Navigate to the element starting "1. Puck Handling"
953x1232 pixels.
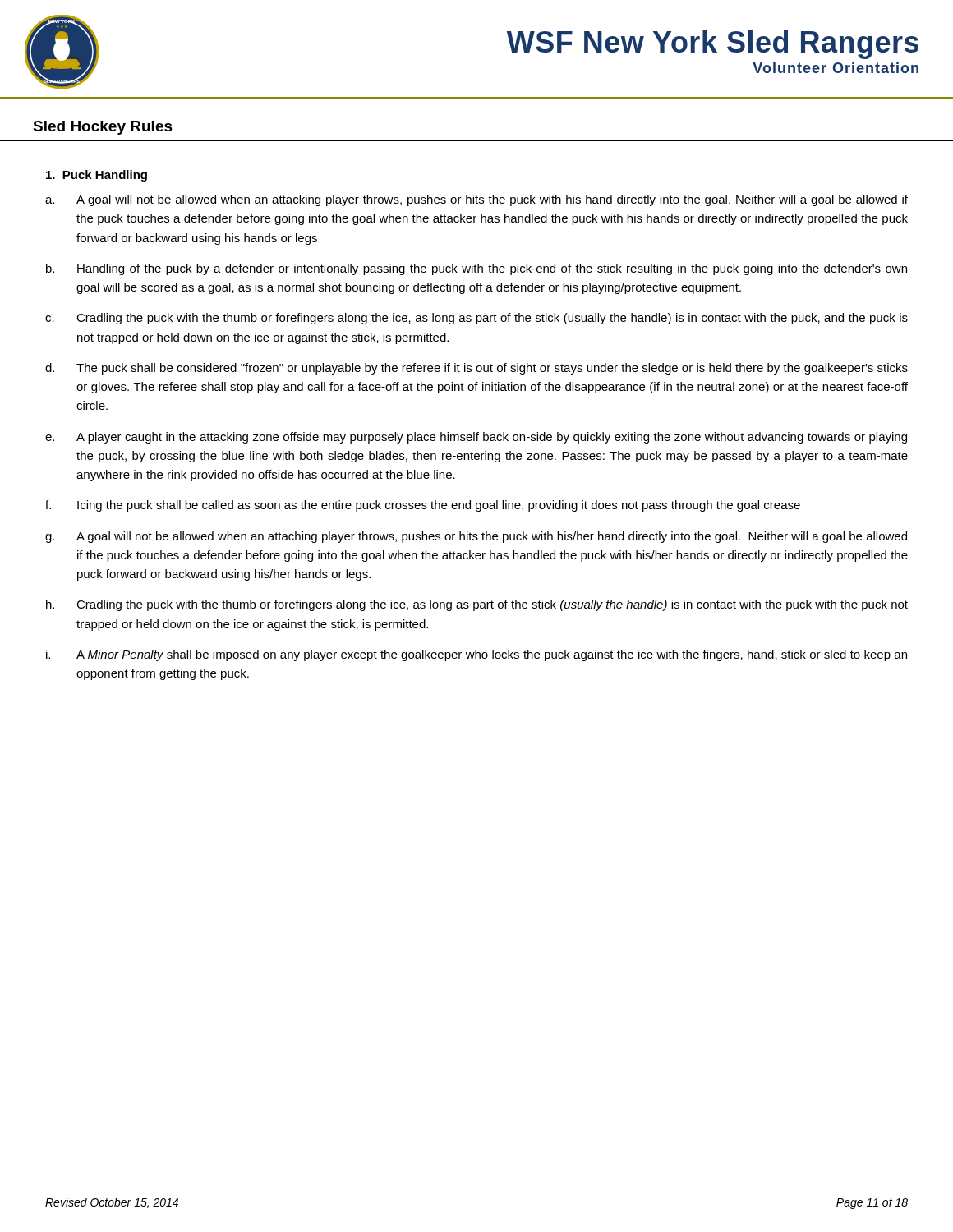pyautogui.click(x=97, y=175)
